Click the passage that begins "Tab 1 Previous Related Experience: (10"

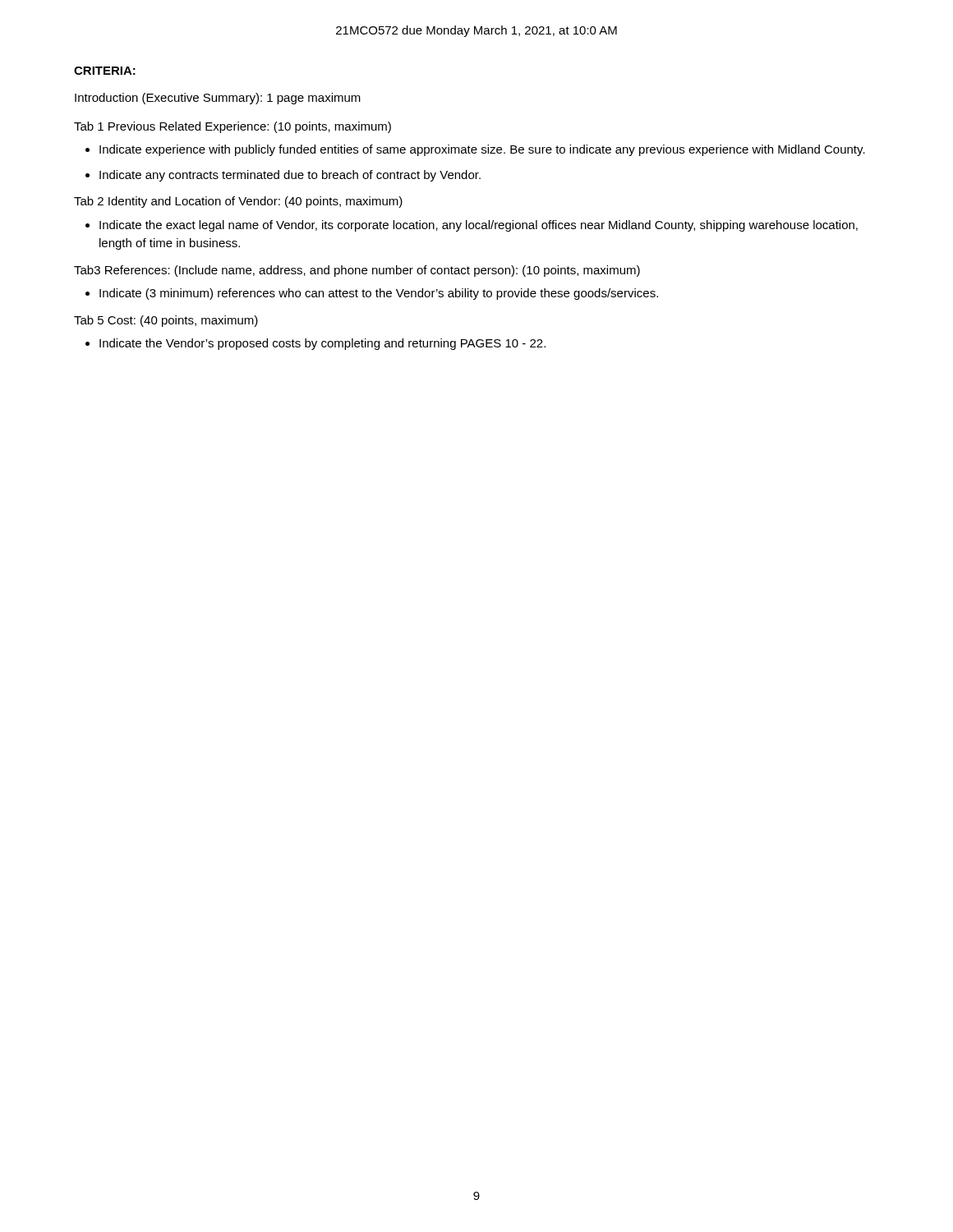tap(233, 126)
